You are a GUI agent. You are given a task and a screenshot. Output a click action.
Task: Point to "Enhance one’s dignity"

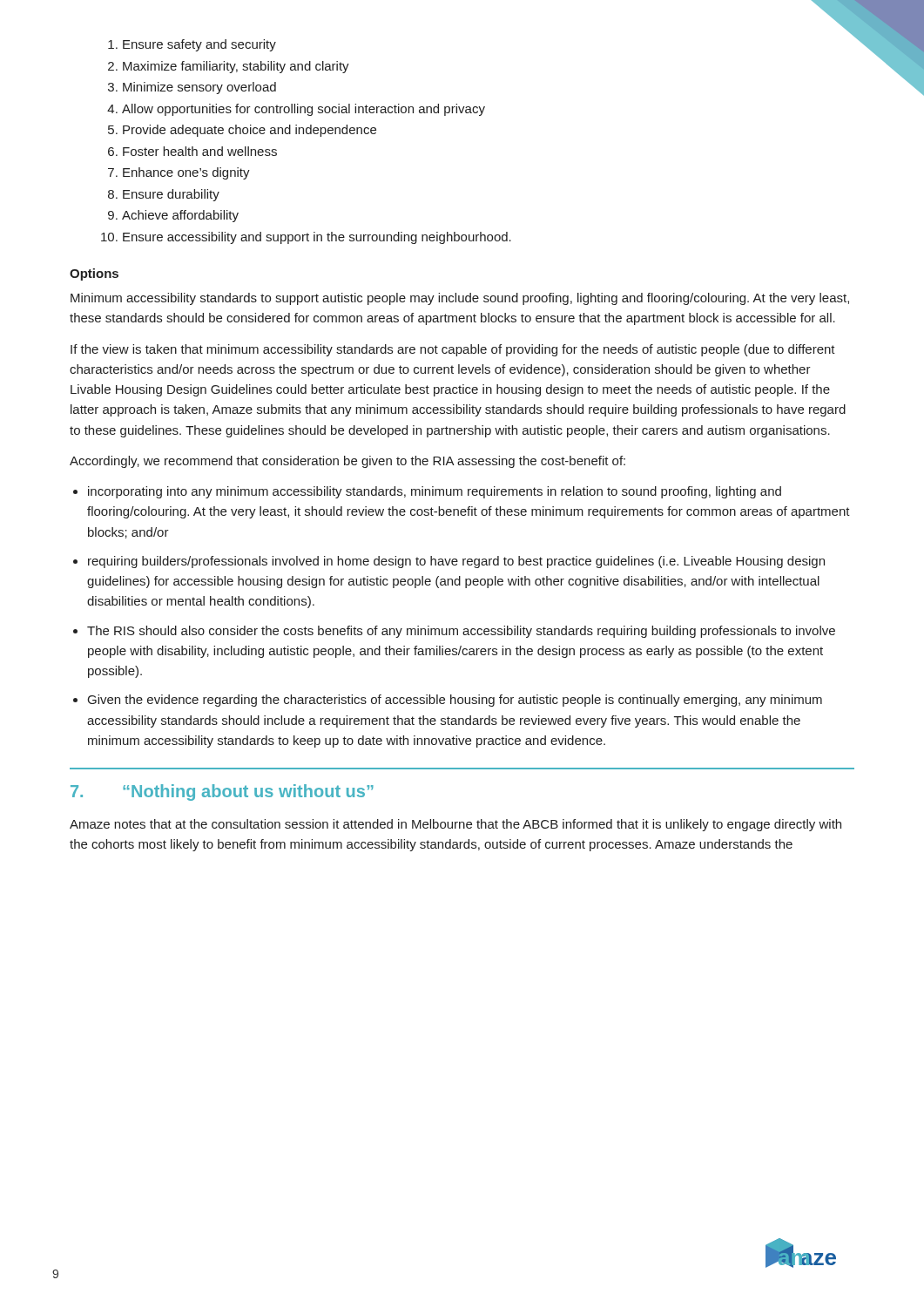186,173
